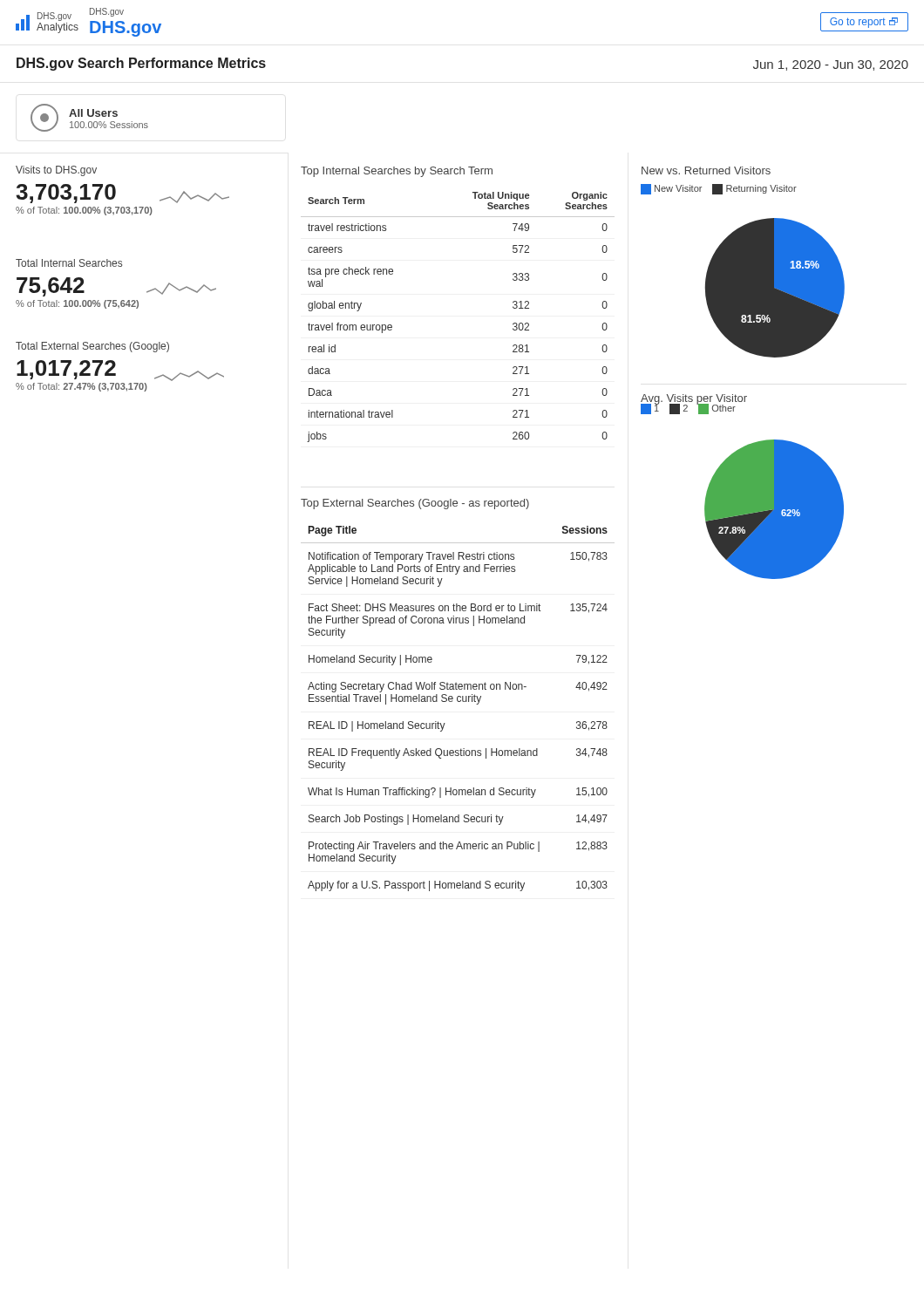Navigate to the element starting "Visits to DHS.gov 3,703,170"
924x1308 pixels.
point(56,171)
